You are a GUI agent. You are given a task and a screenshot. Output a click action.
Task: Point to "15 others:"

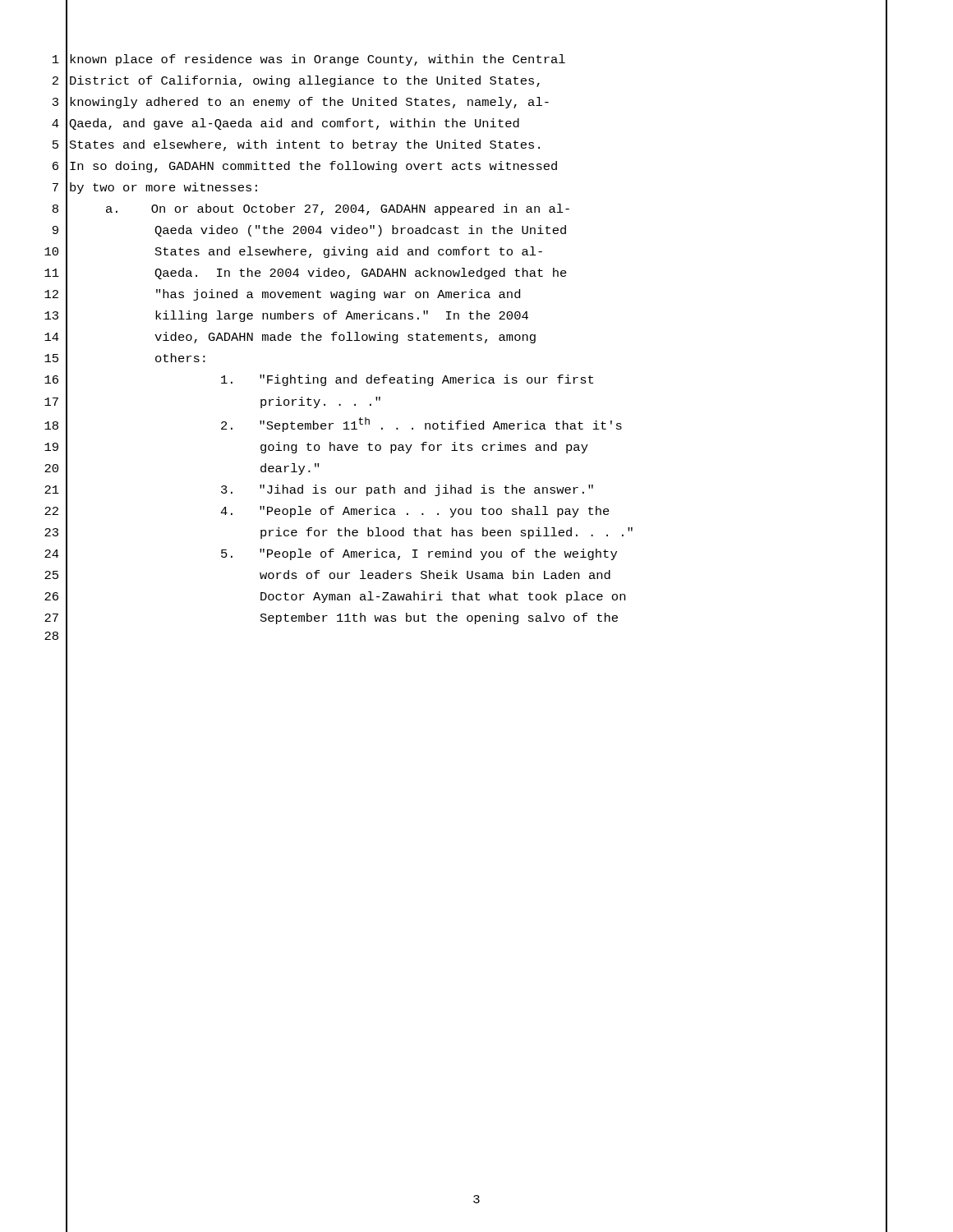click(172, 359)
